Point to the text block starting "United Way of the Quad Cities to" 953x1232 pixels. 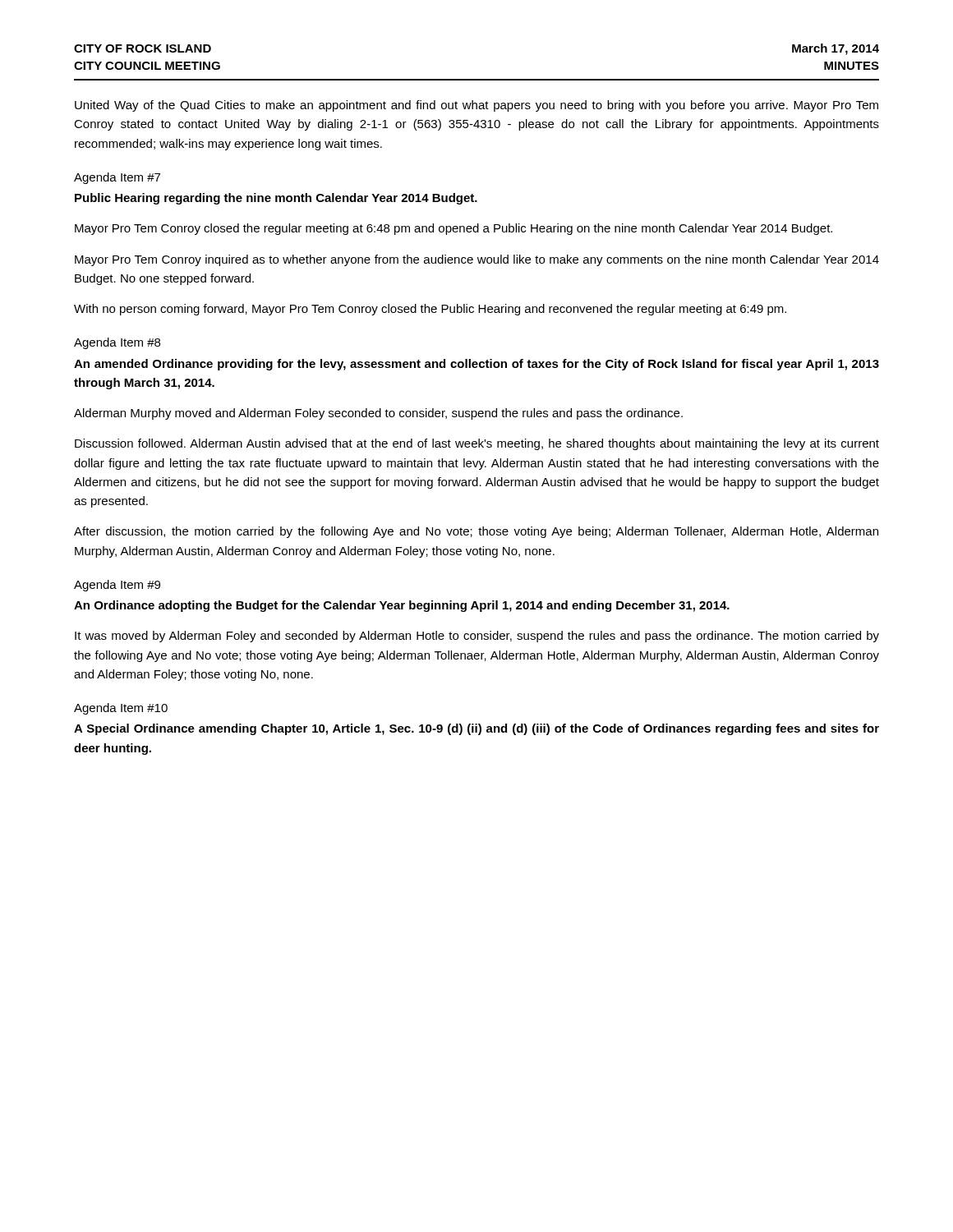476,124
